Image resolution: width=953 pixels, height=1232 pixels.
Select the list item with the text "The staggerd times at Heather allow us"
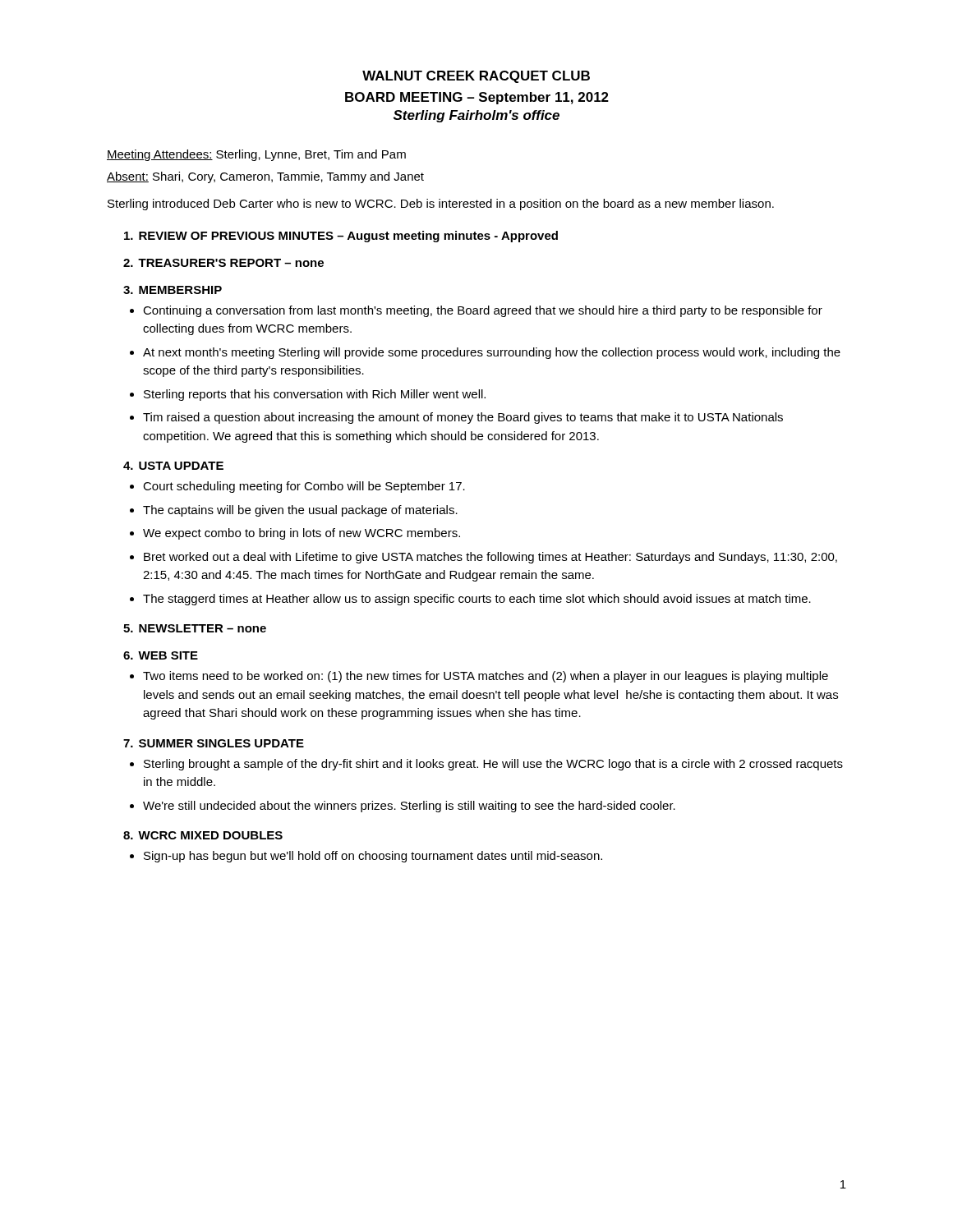[x=477, y=598]
